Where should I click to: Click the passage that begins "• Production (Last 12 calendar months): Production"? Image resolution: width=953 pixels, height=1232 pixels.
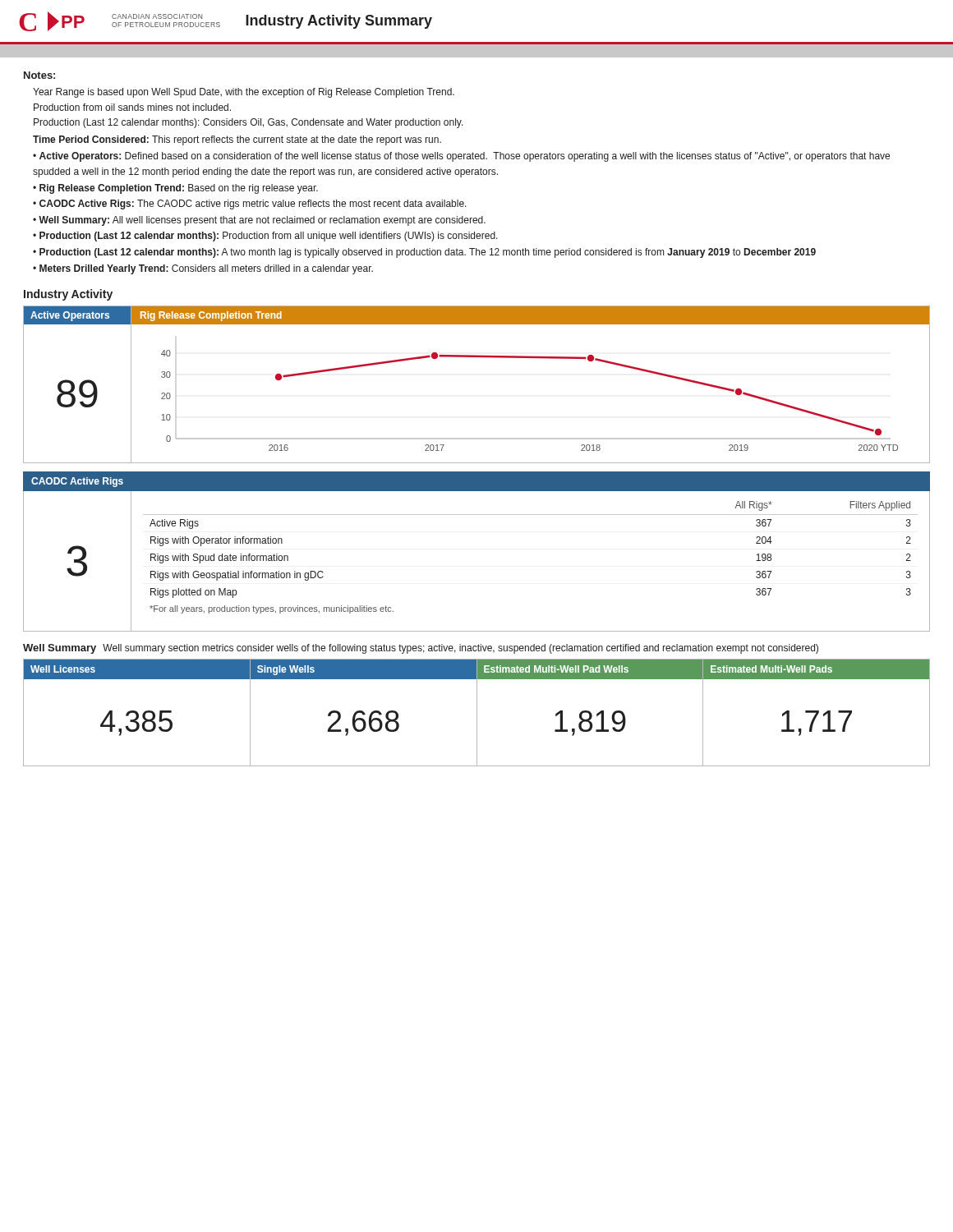pos(266,236)
